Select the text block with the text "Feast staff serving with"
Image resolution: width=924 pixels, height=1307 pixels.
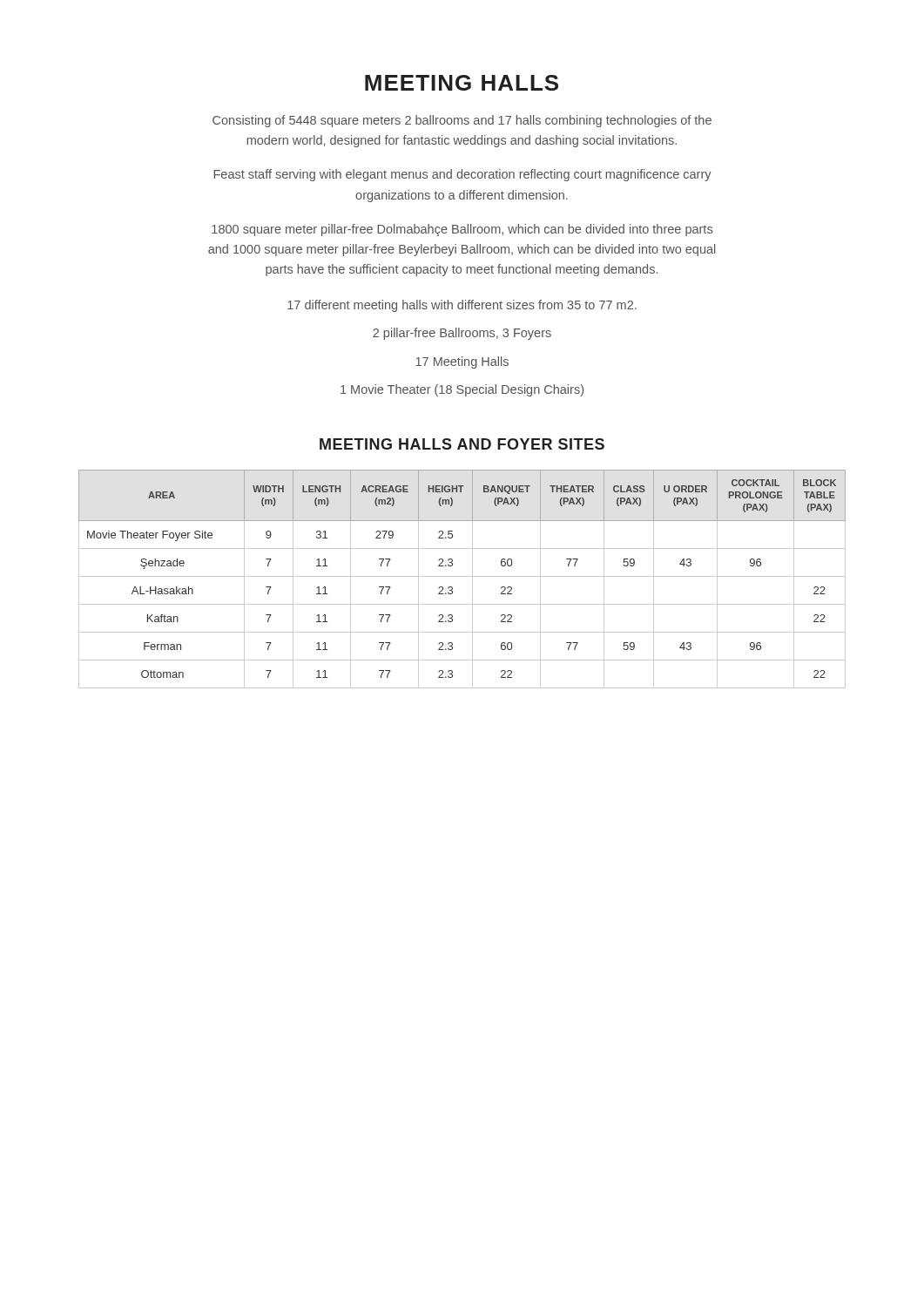(x=462, y=185)
